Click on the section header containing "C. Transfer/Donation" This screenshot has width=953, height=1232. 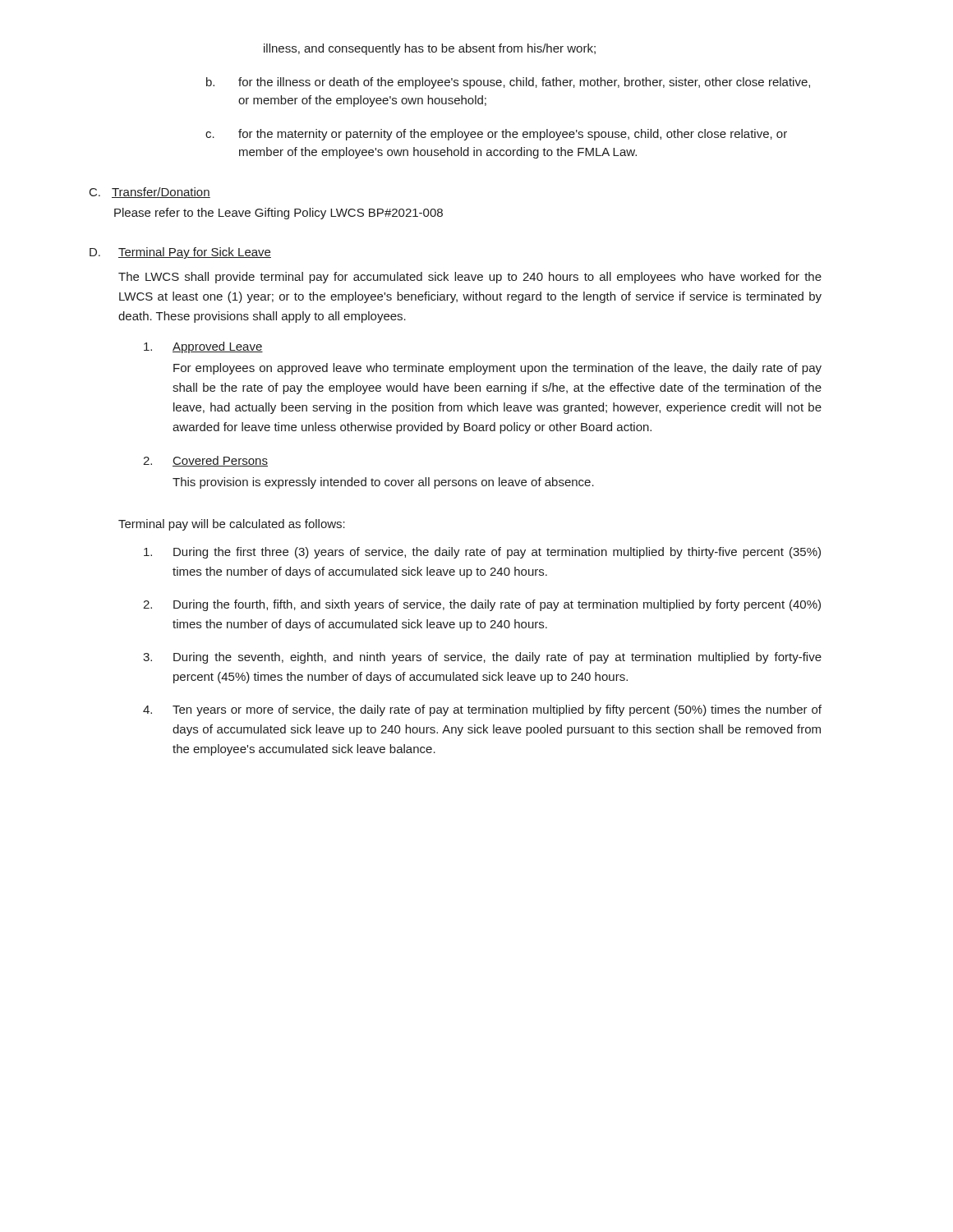[x=149, y=191]
